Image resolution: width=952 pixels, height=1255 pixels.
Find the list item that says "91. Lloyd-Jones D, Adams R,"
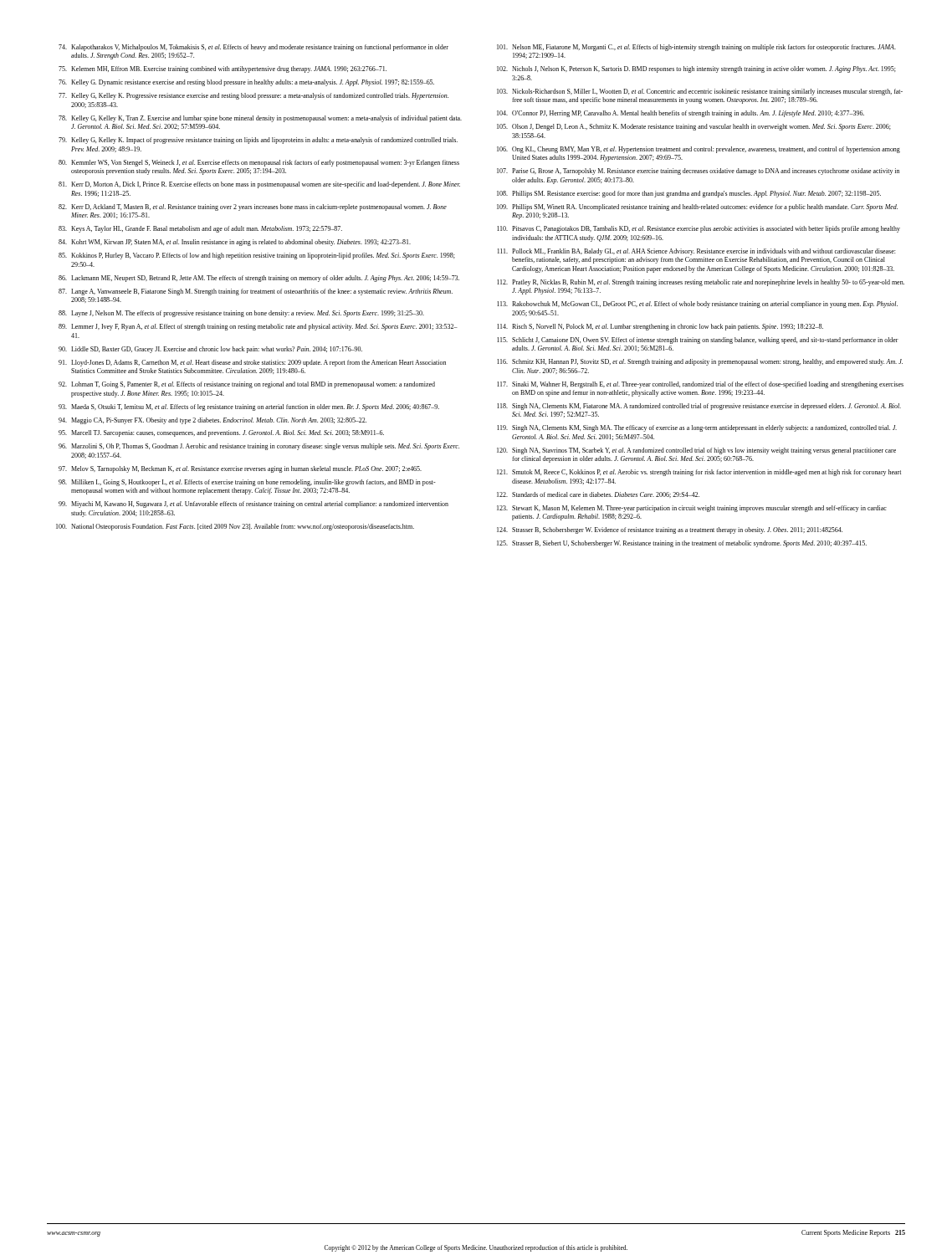(x=256, y=367)
